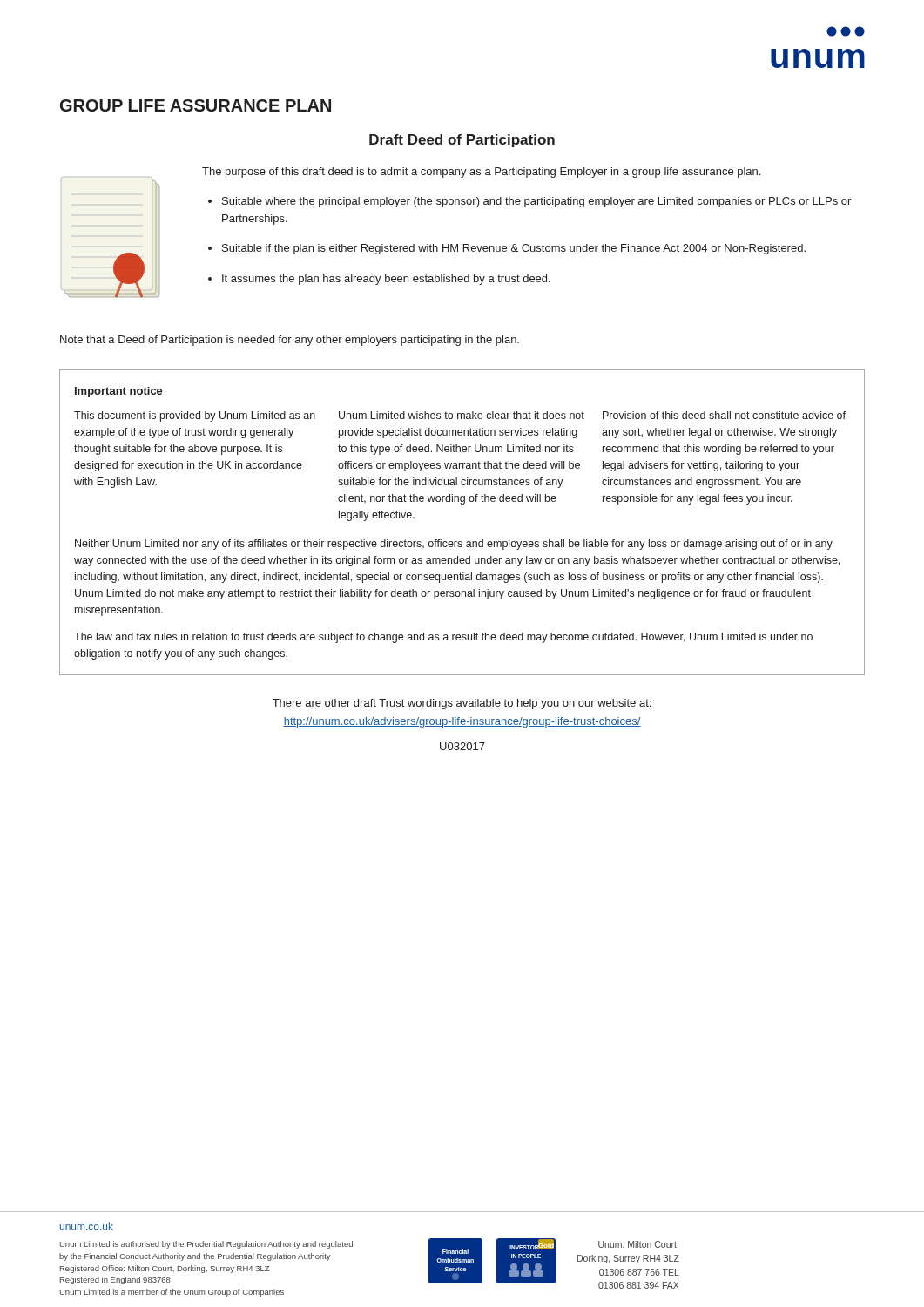
Task: Locate the text block that says "Note that a Deed of Participation"
Action: (290, 339)
